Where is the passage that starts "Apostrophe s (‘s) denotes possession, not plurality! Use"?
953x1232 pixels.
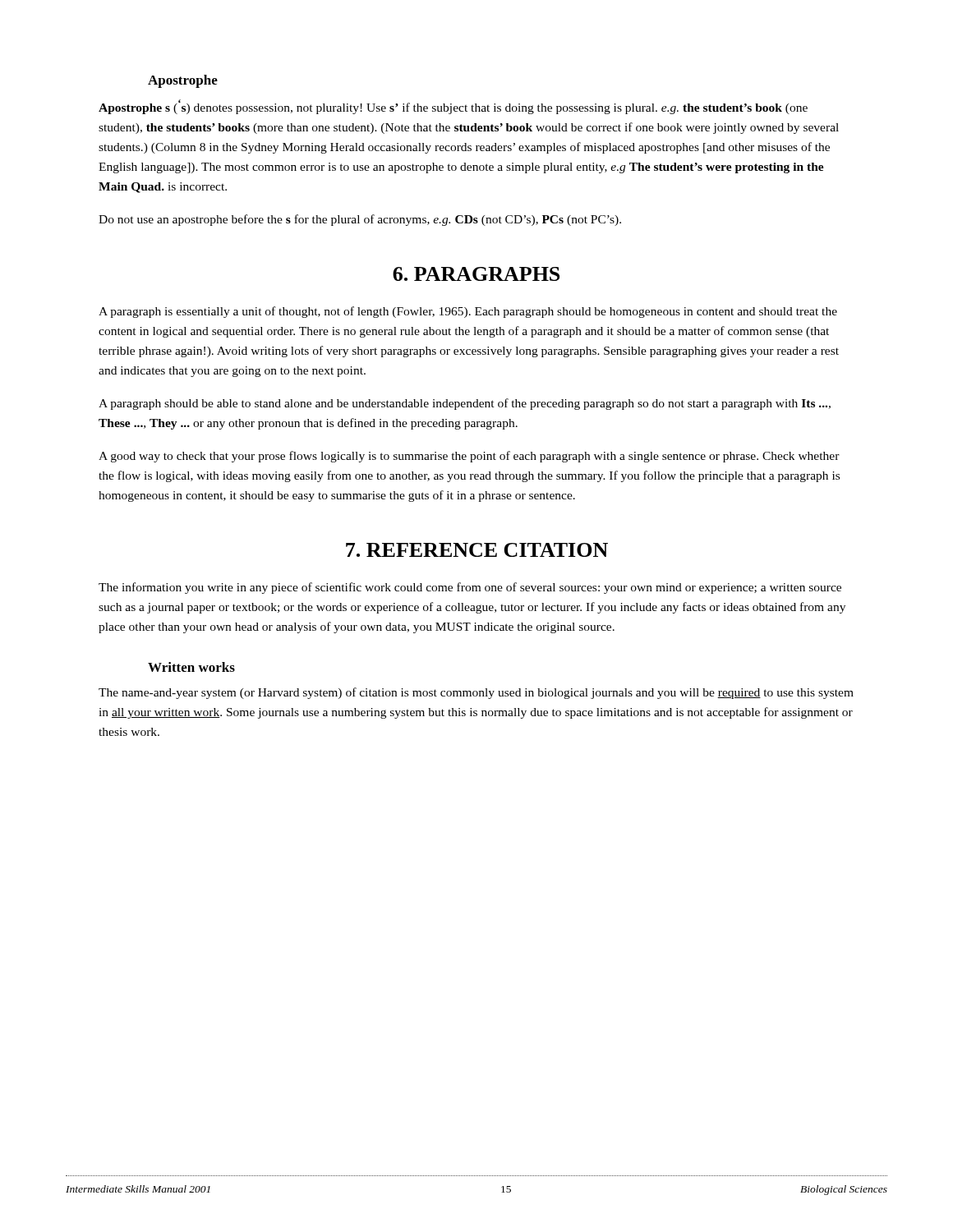469,145
